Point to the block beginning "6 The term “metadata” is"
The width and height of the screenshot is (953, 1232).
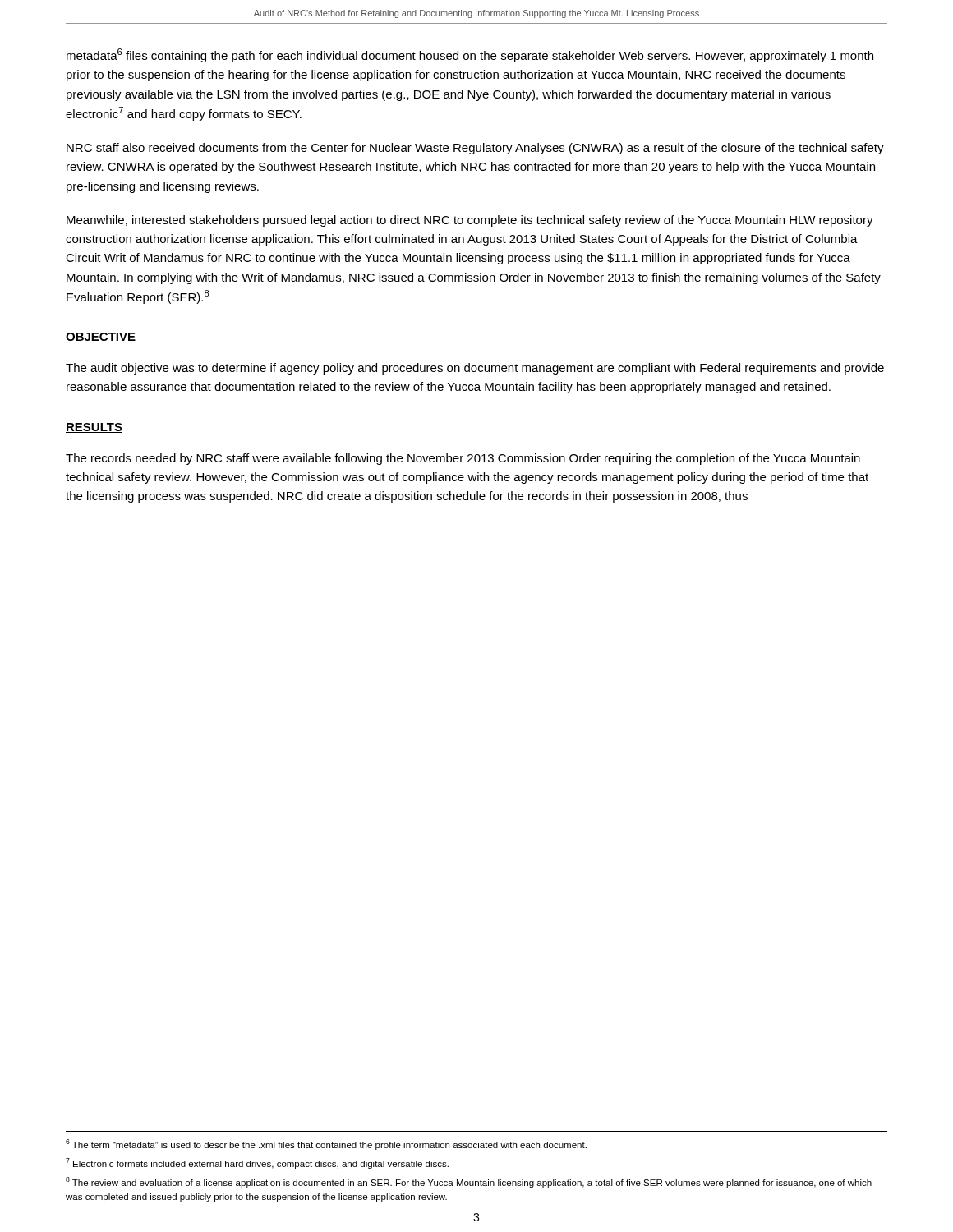[327, 1143]
